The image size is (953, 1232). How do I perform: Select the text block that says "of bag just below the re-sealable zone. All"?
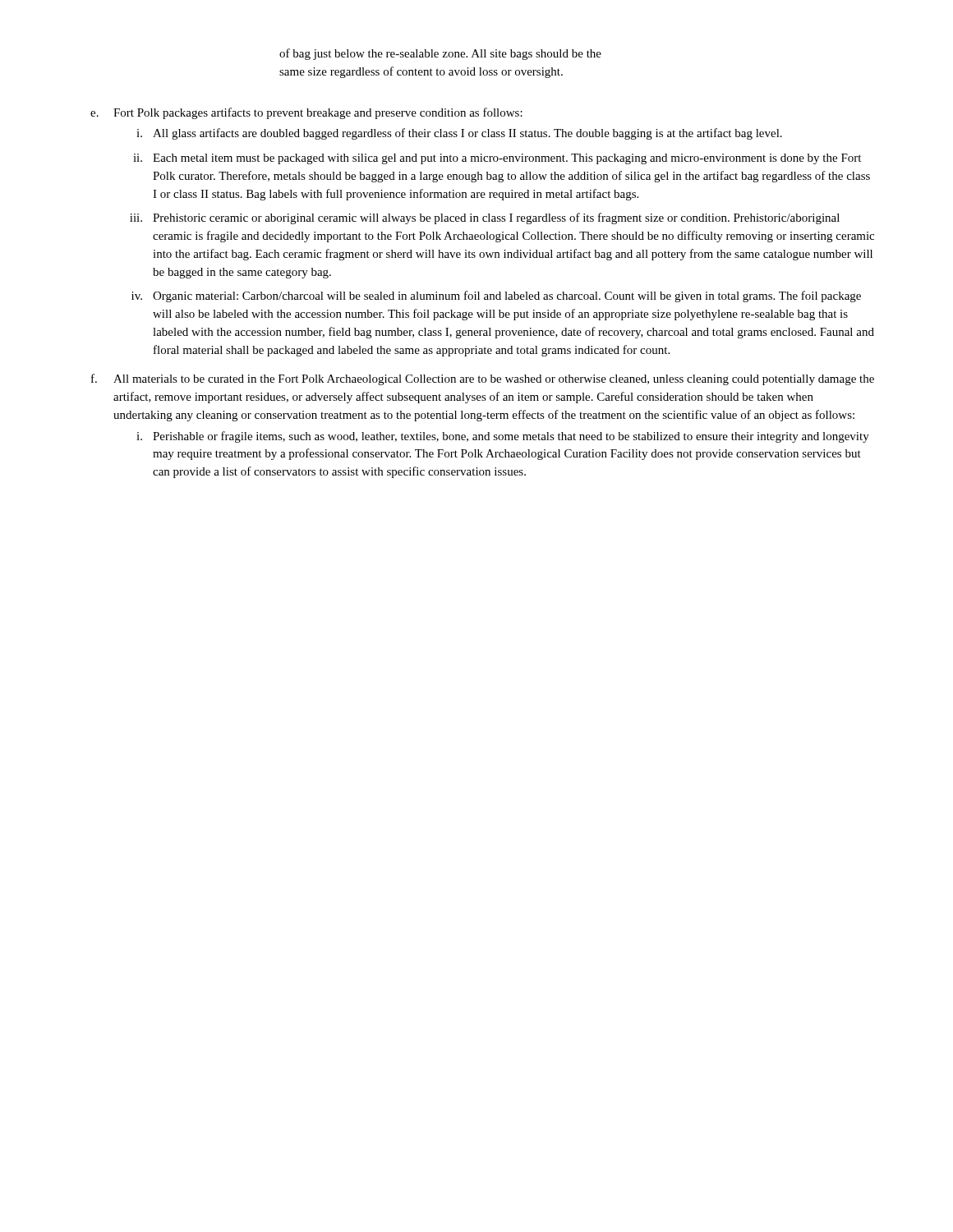(x=440, y=62)
